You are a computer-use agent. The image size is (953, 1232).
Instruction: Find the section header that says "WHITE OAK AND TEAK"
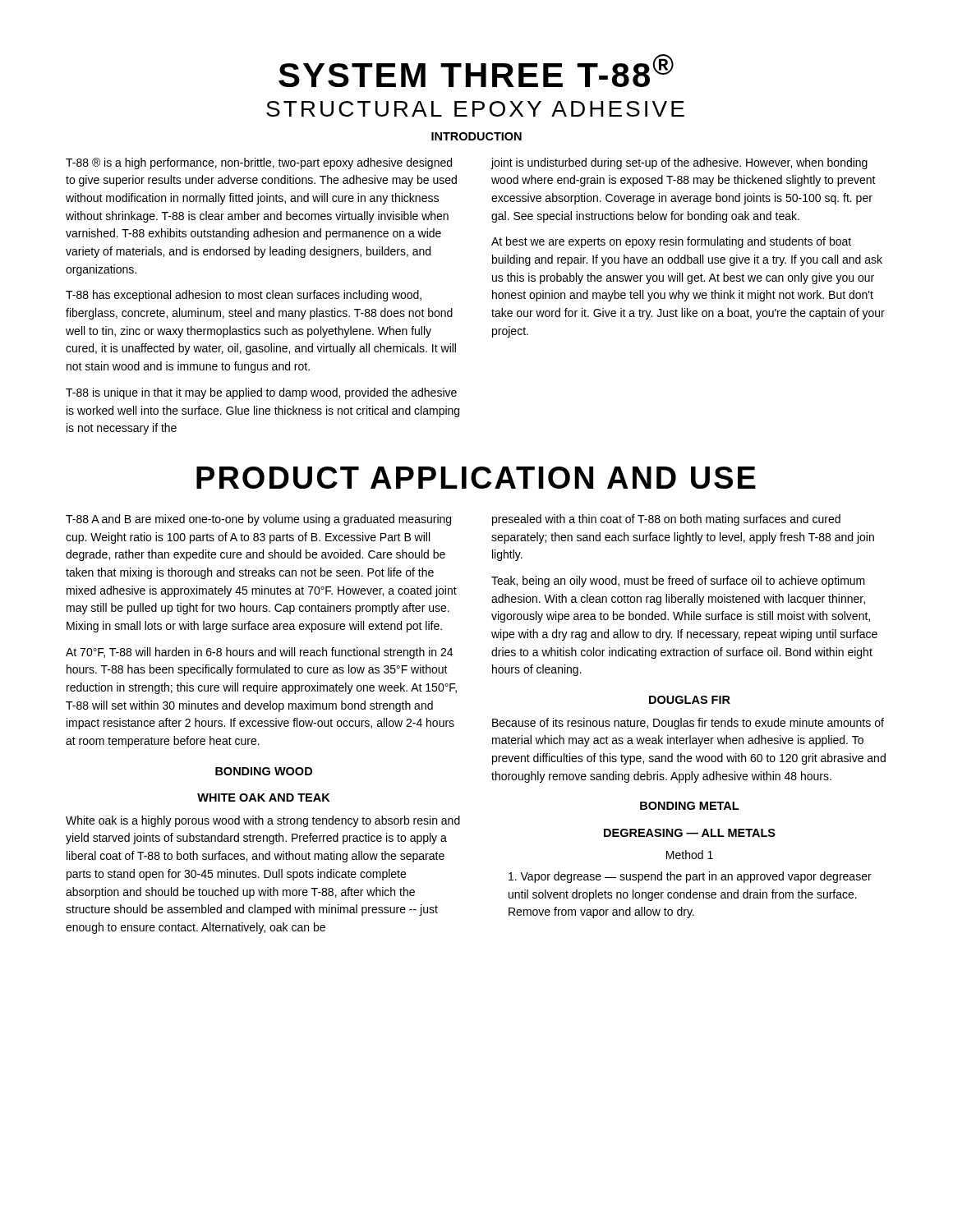pos(264,798)
